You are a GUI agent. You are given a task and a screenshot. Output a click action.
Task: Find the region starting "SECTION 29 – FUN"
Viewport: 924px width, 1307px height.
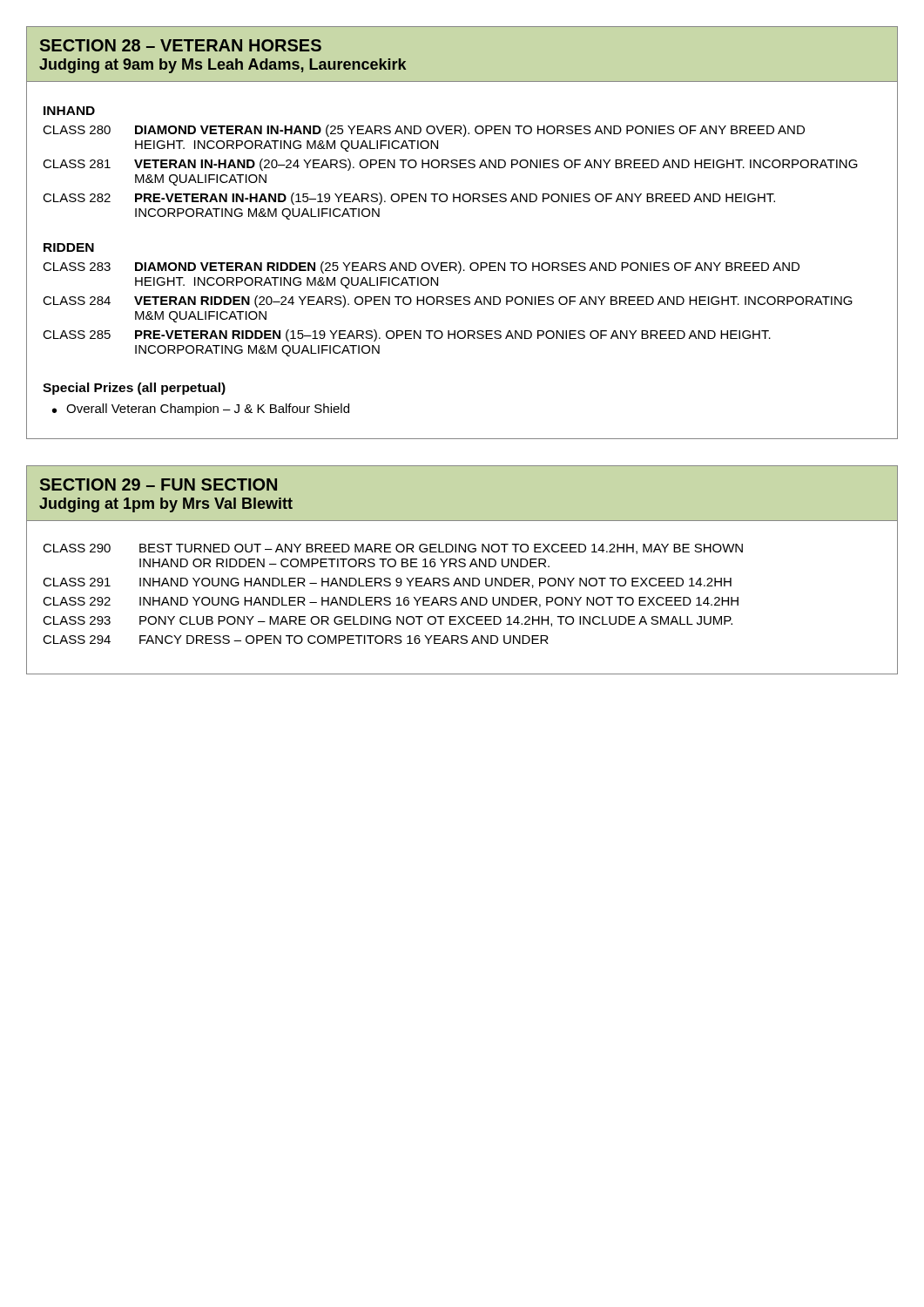(158, 484)
